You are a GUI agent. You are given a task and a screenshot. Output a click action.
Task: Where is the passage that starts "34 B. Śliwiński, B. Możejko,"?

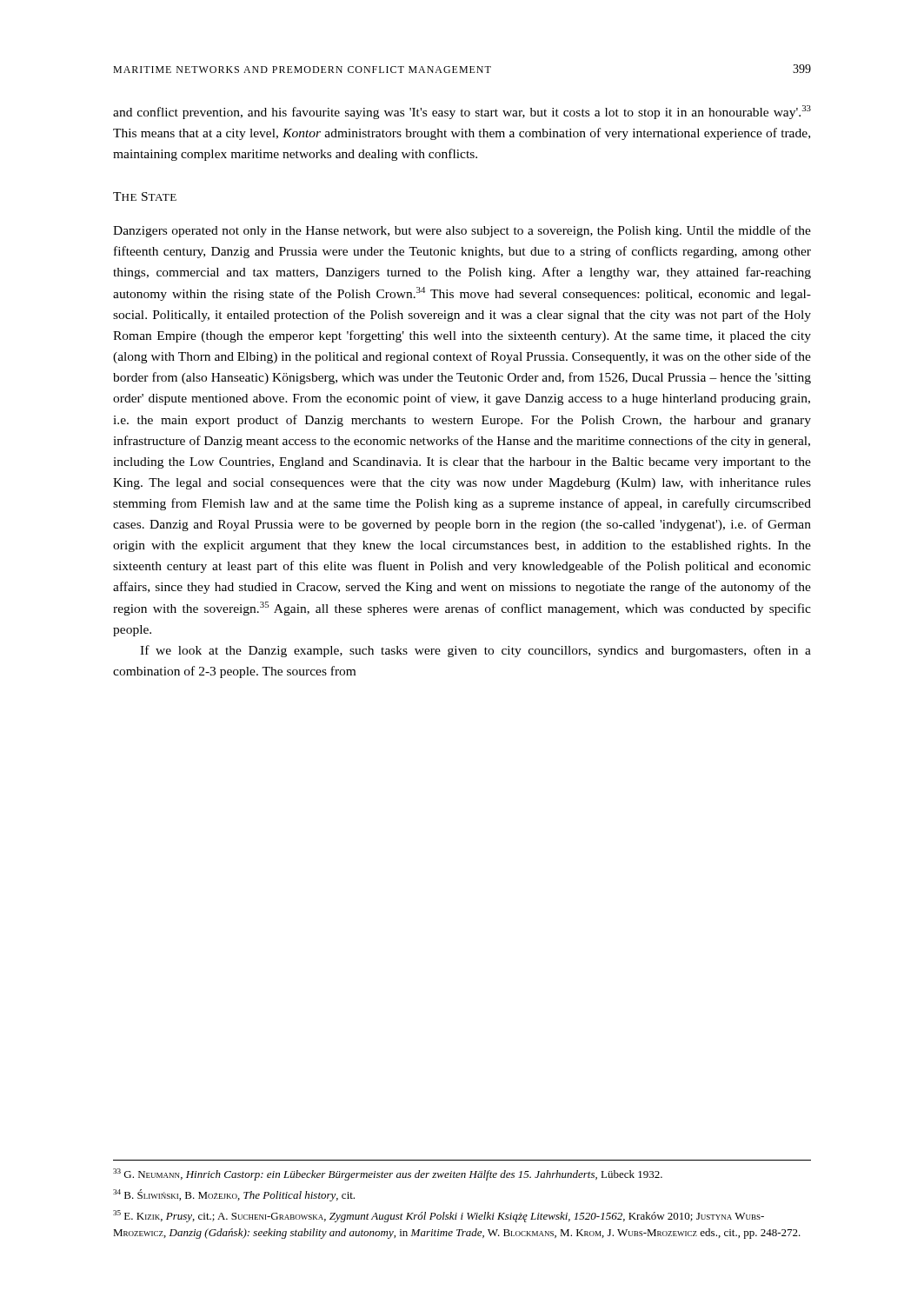(234, 1194)
